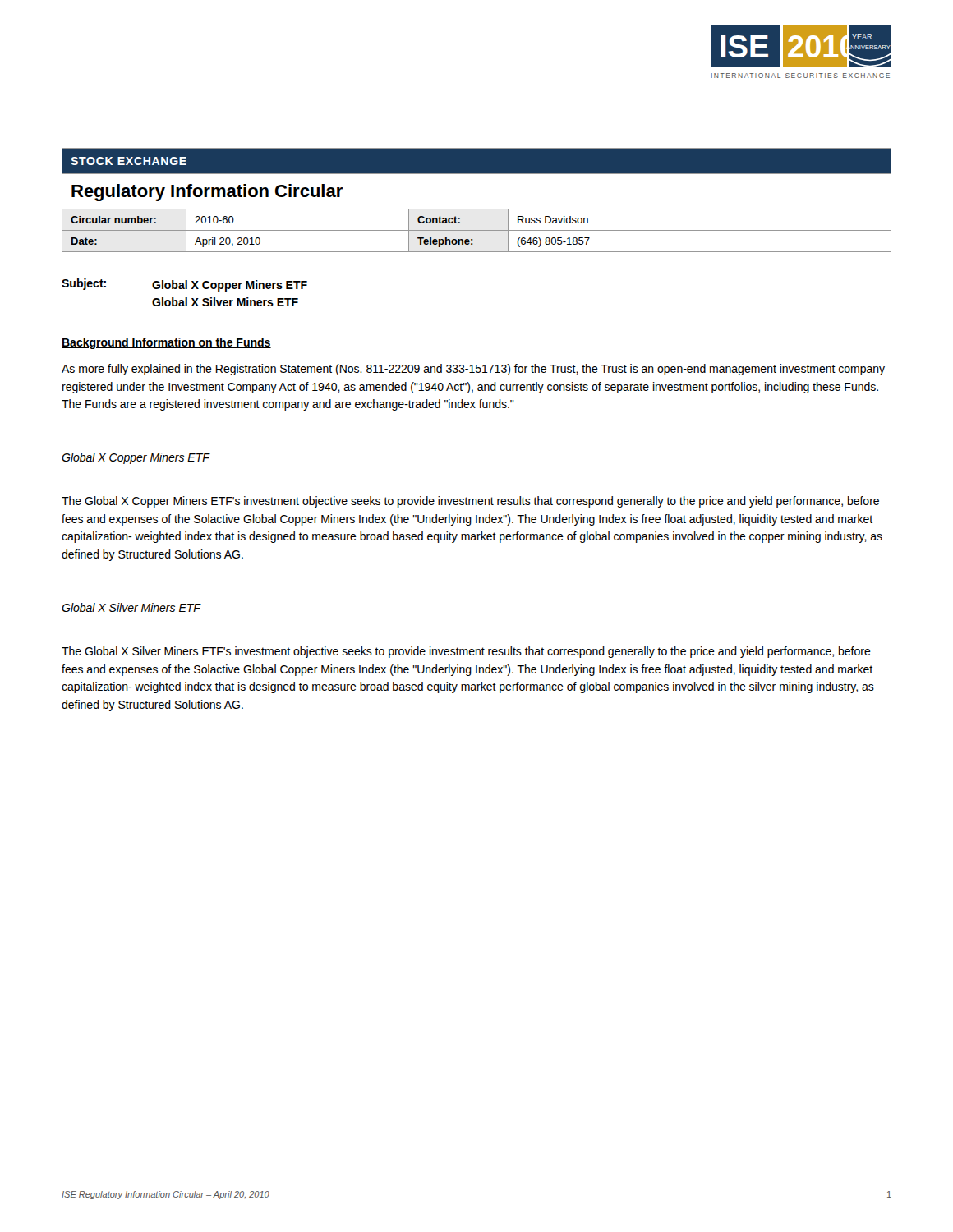Find the block on this page that starts "Subject: Global X Copper Miners ETFGlobal"
953x1232 pixels.
(x=184, y=294)
